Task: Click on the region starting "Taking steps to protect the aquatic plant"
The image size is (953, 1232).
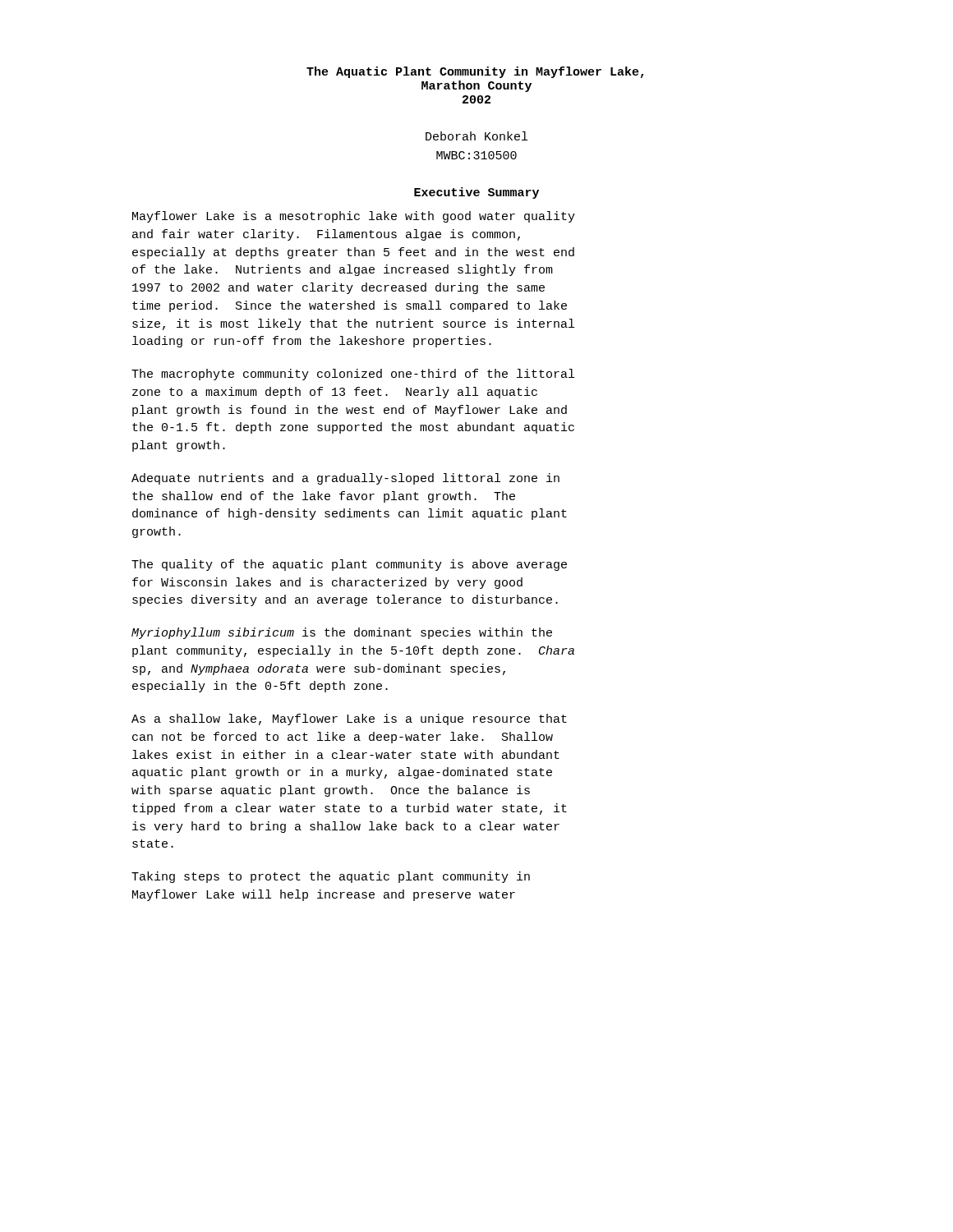Action: coord(331,887)
